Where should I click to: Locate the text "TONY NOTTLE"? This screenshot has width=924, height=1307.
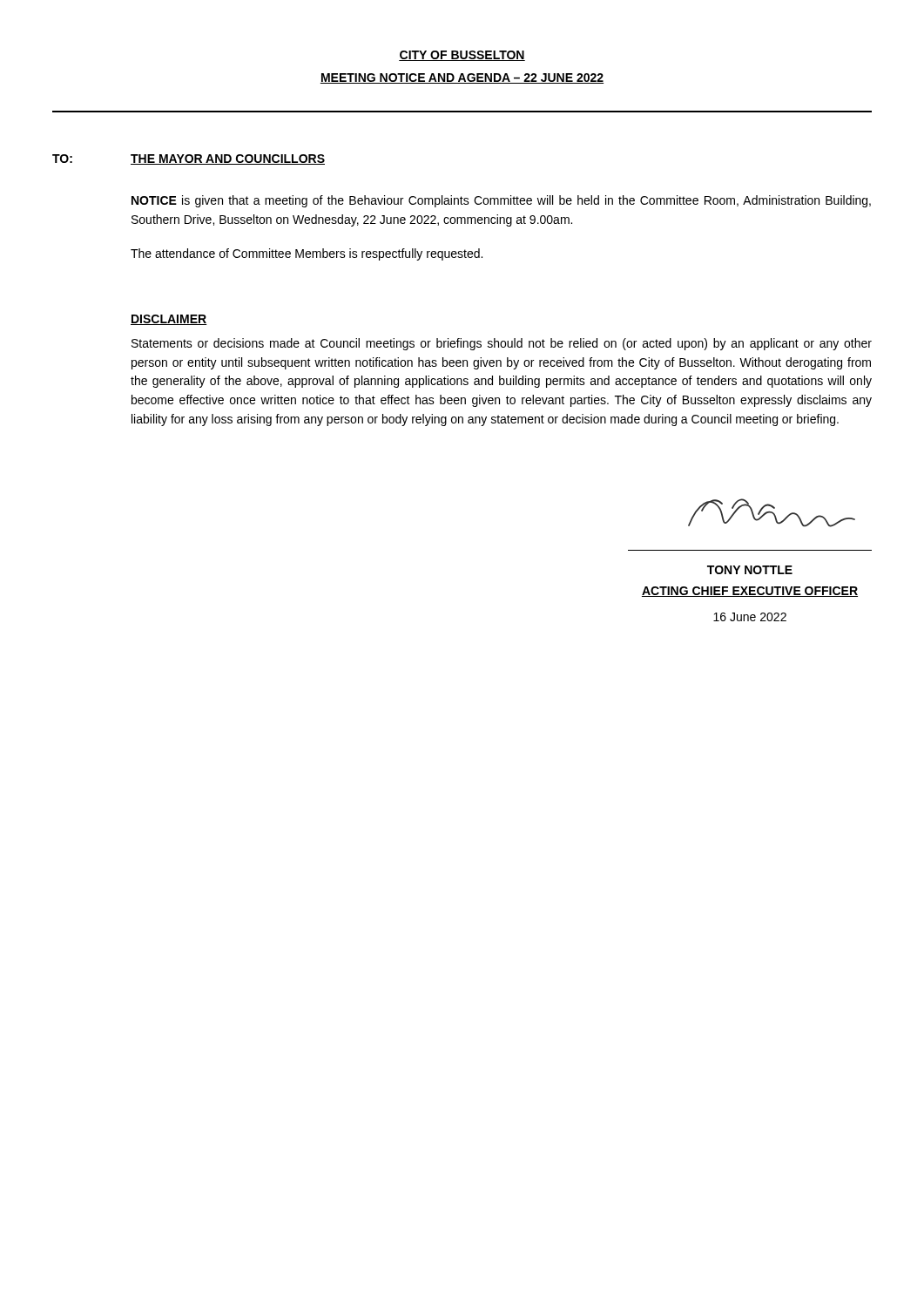click(x=750, y=569)
